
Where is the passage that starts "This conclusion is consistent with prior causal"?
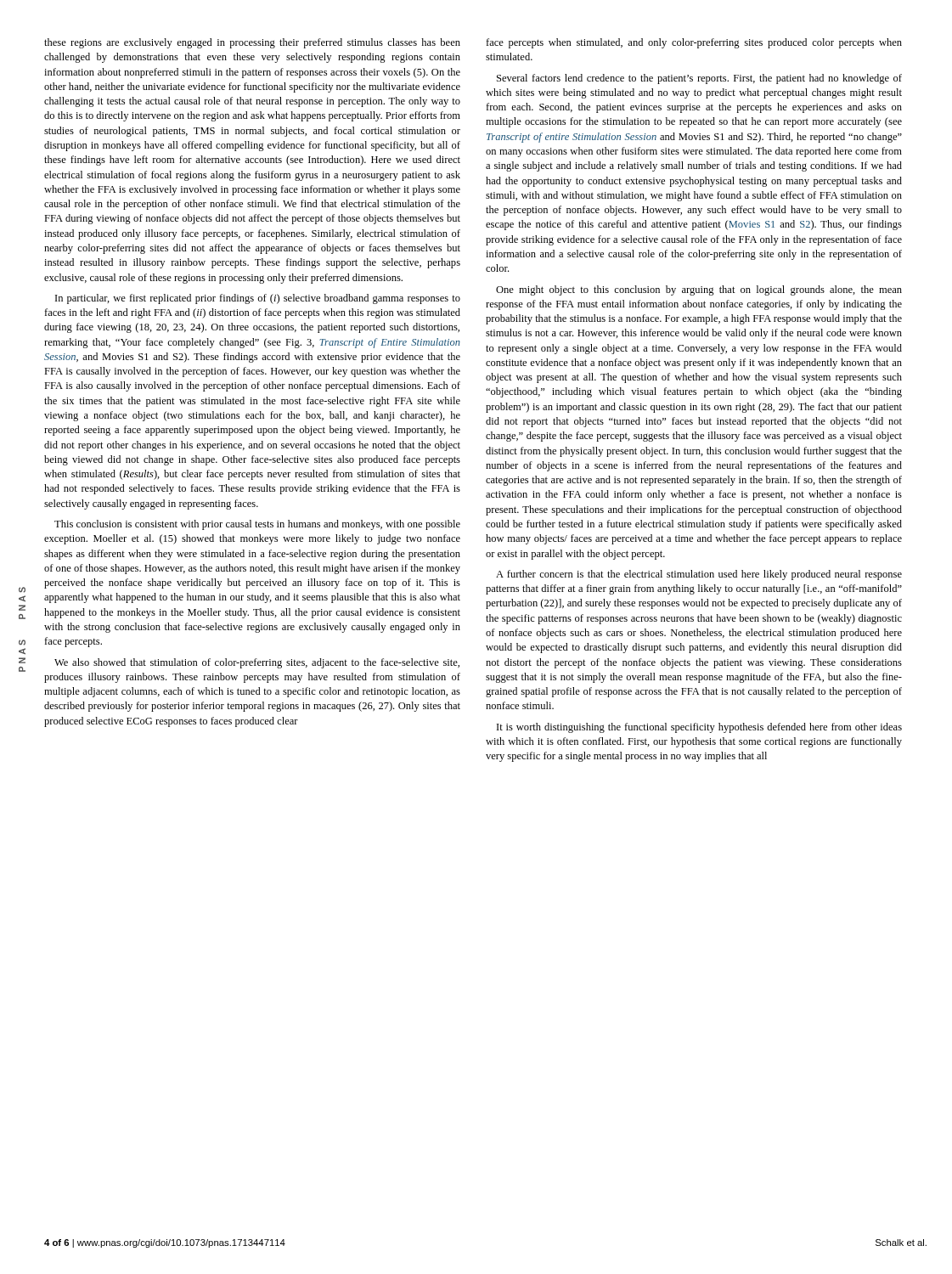pyautogui.click(x=252, y=583)
